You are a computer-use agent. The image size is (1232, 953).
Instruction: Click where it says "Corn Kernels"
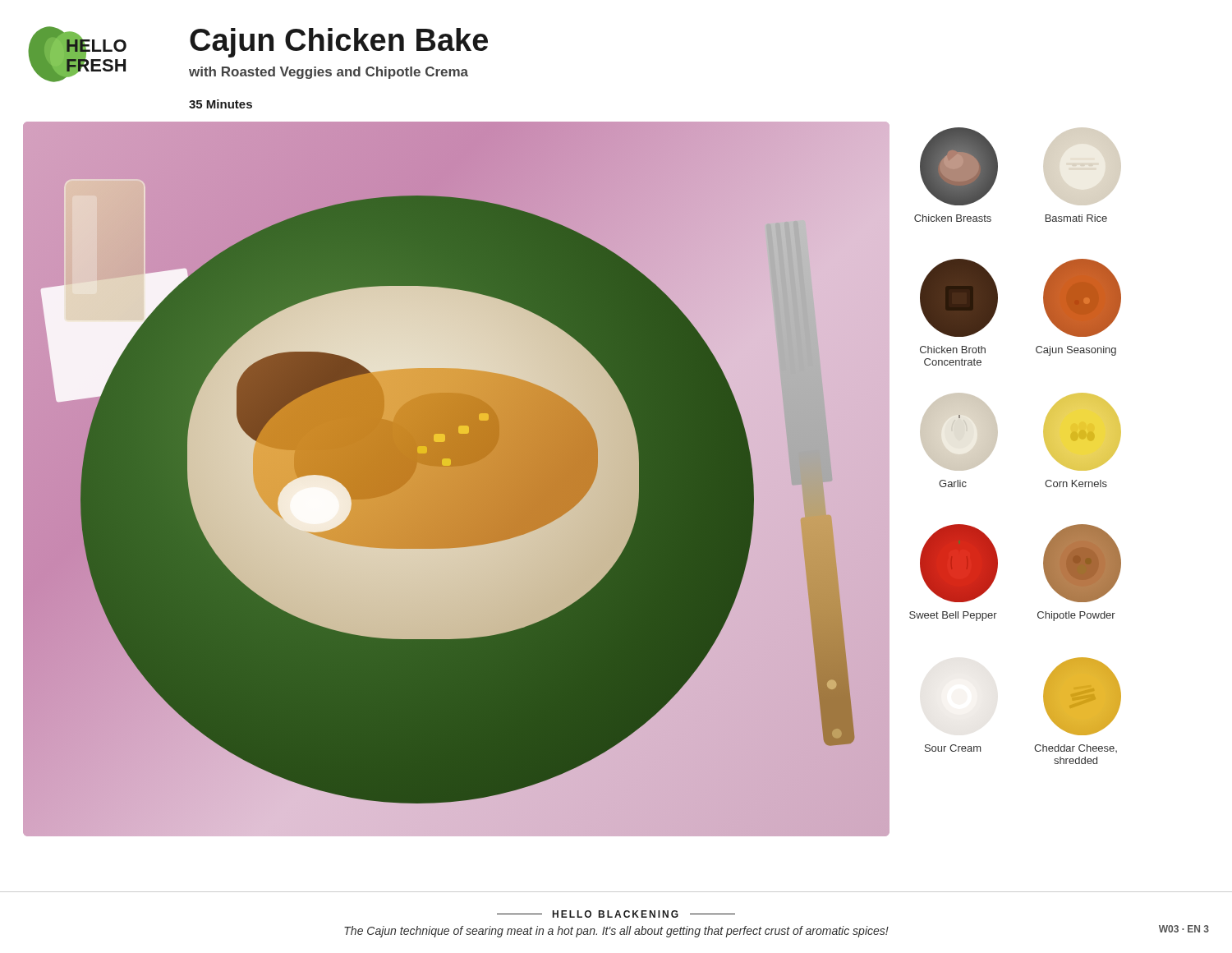point(1076,484)
